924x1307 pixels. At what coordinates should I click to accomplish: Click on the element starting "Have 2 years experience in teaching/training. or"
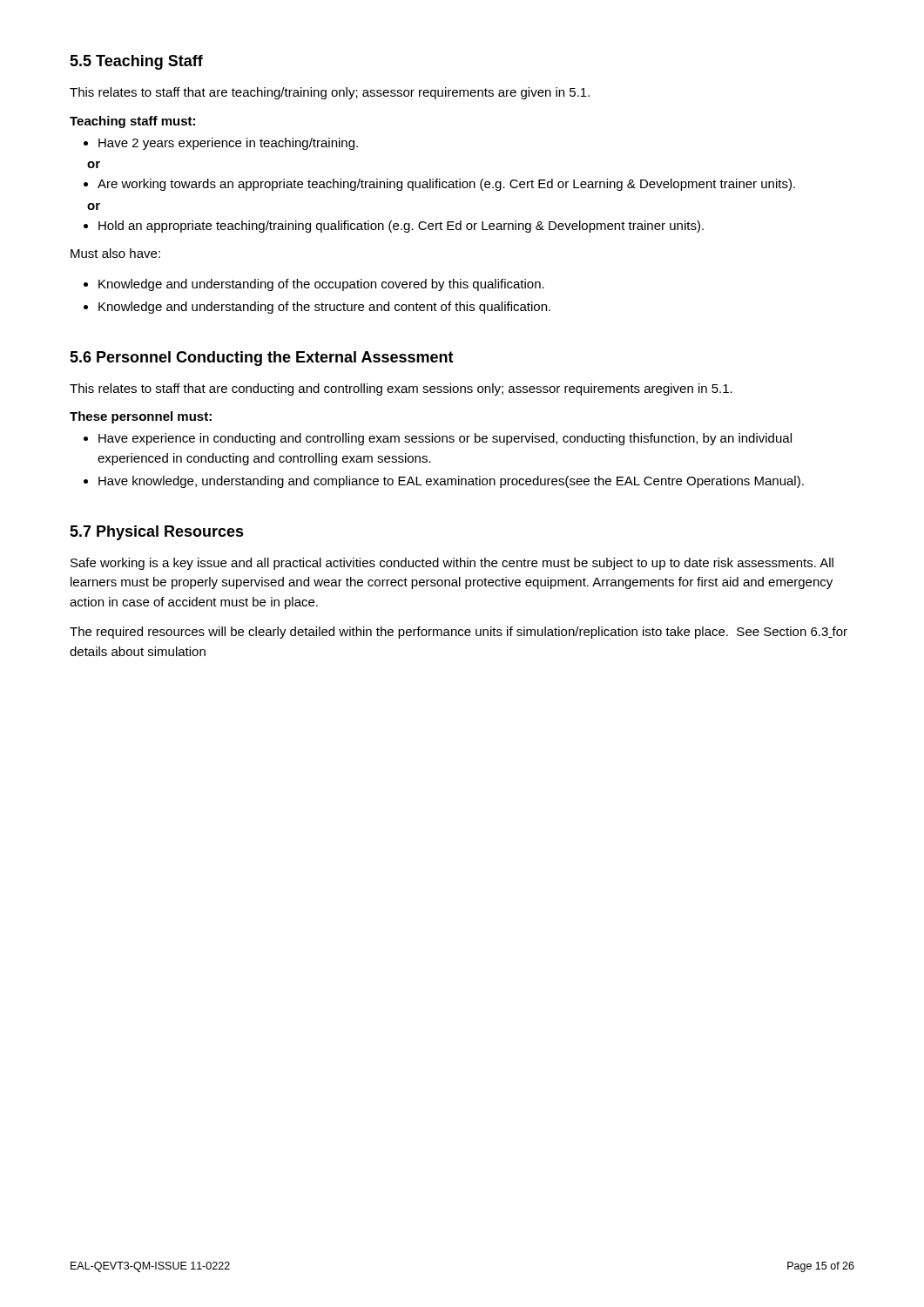pos(221,144)
